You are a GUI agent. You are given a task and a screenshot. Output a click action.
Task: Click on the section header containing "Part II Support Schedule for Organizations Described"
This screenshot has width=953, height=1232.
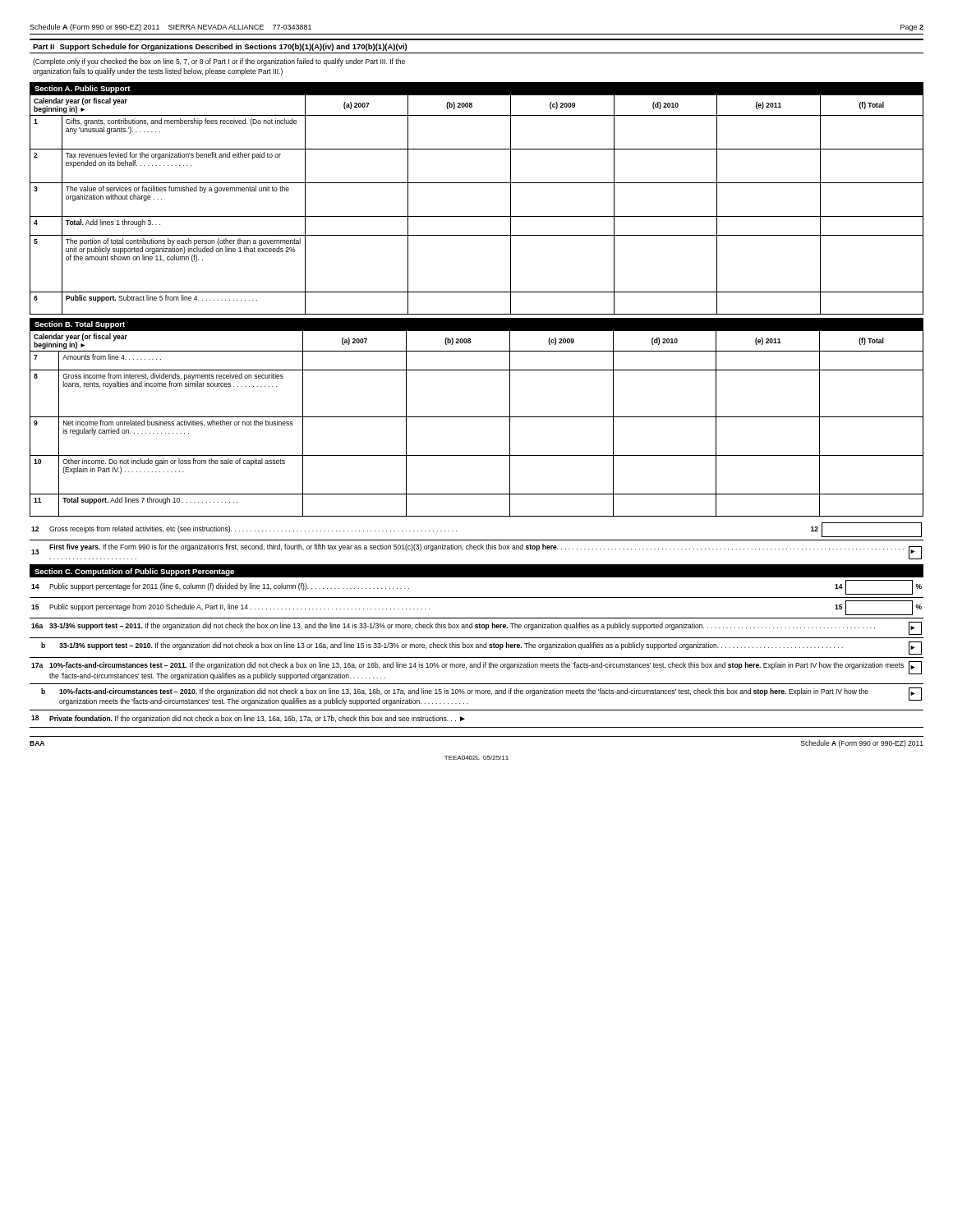click(220, 46)
